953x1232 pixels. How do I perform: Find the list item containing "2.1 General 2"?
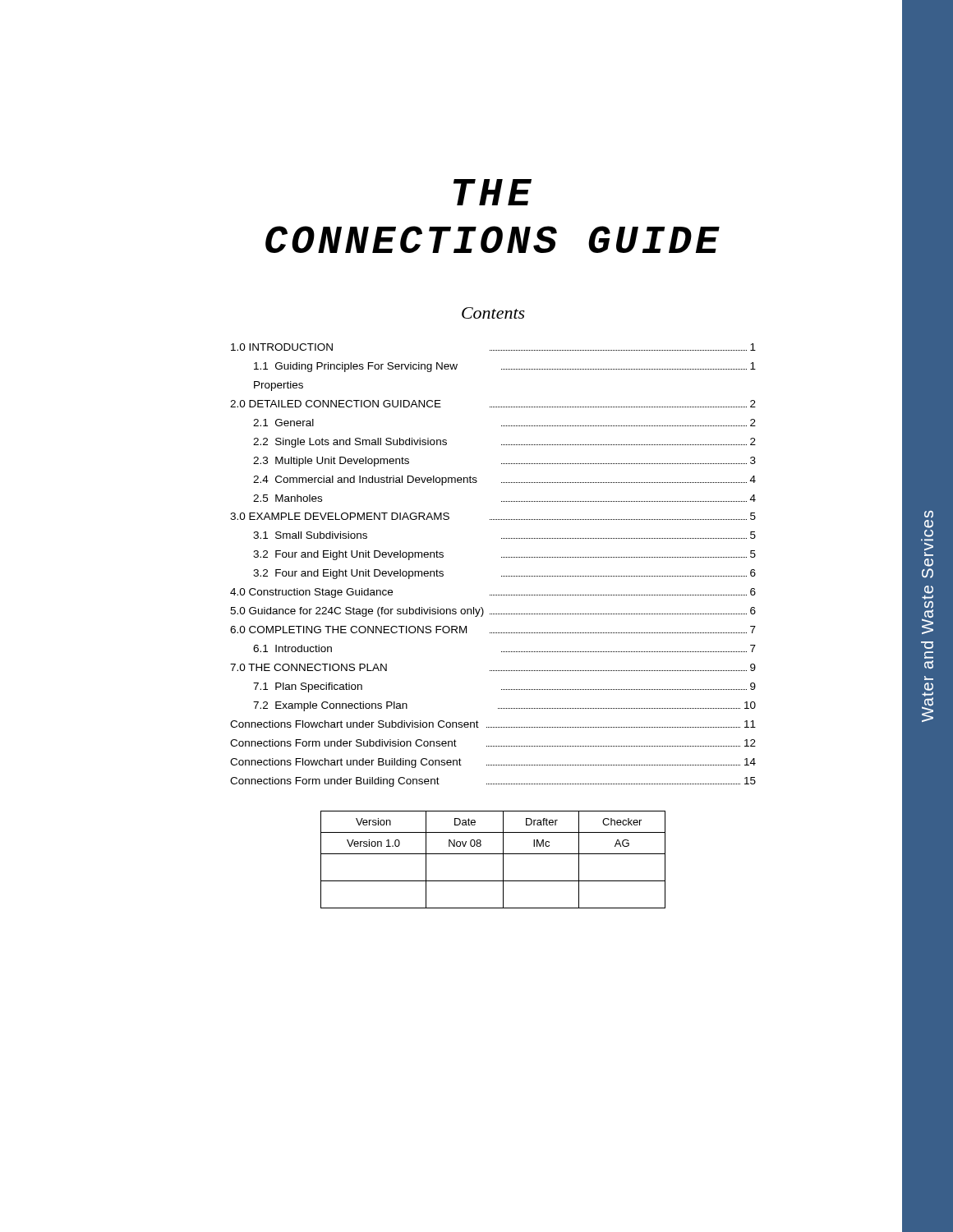coord(504,423)
